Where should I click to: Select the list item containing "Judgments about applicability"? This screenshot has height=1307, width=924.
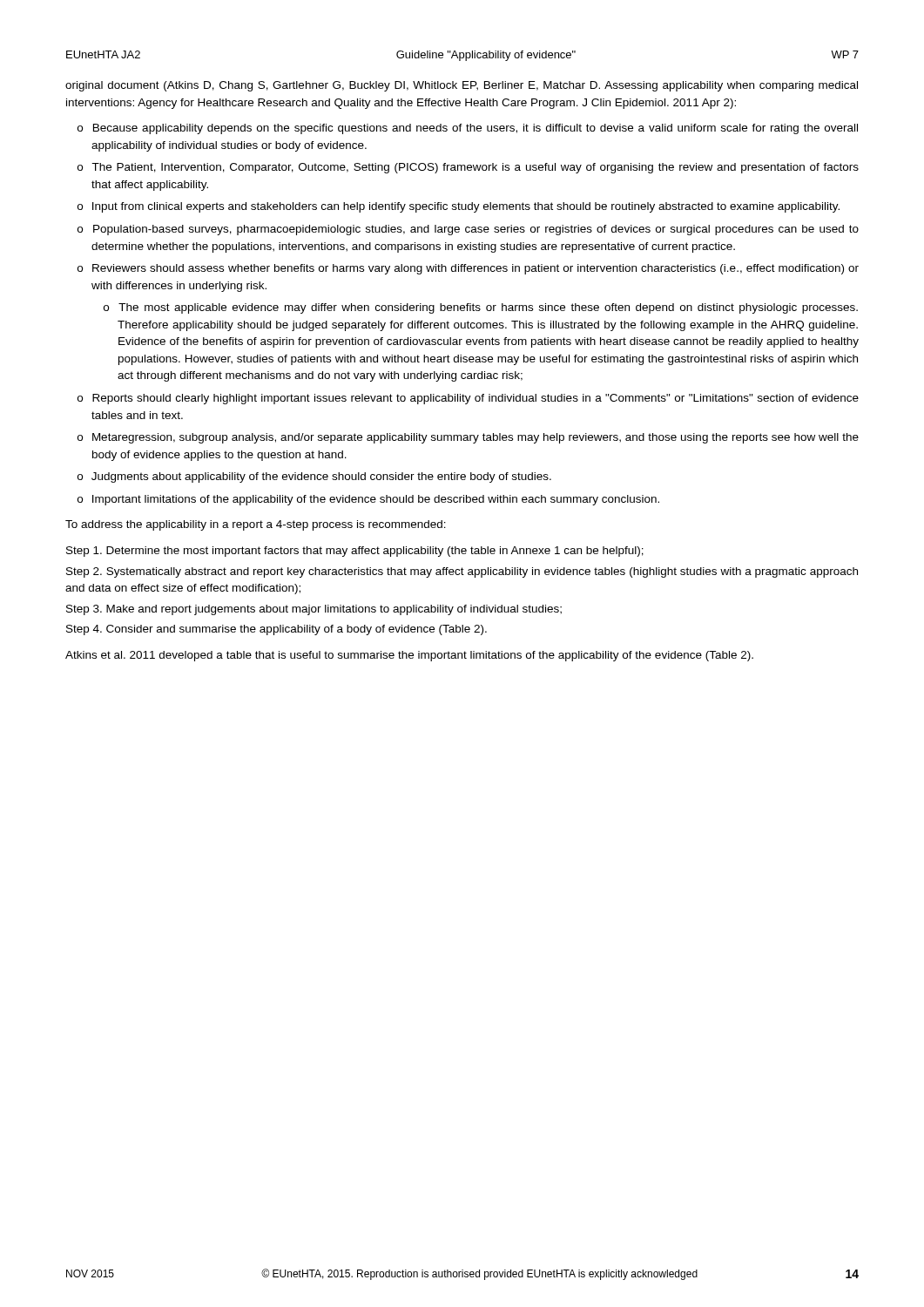322,476
